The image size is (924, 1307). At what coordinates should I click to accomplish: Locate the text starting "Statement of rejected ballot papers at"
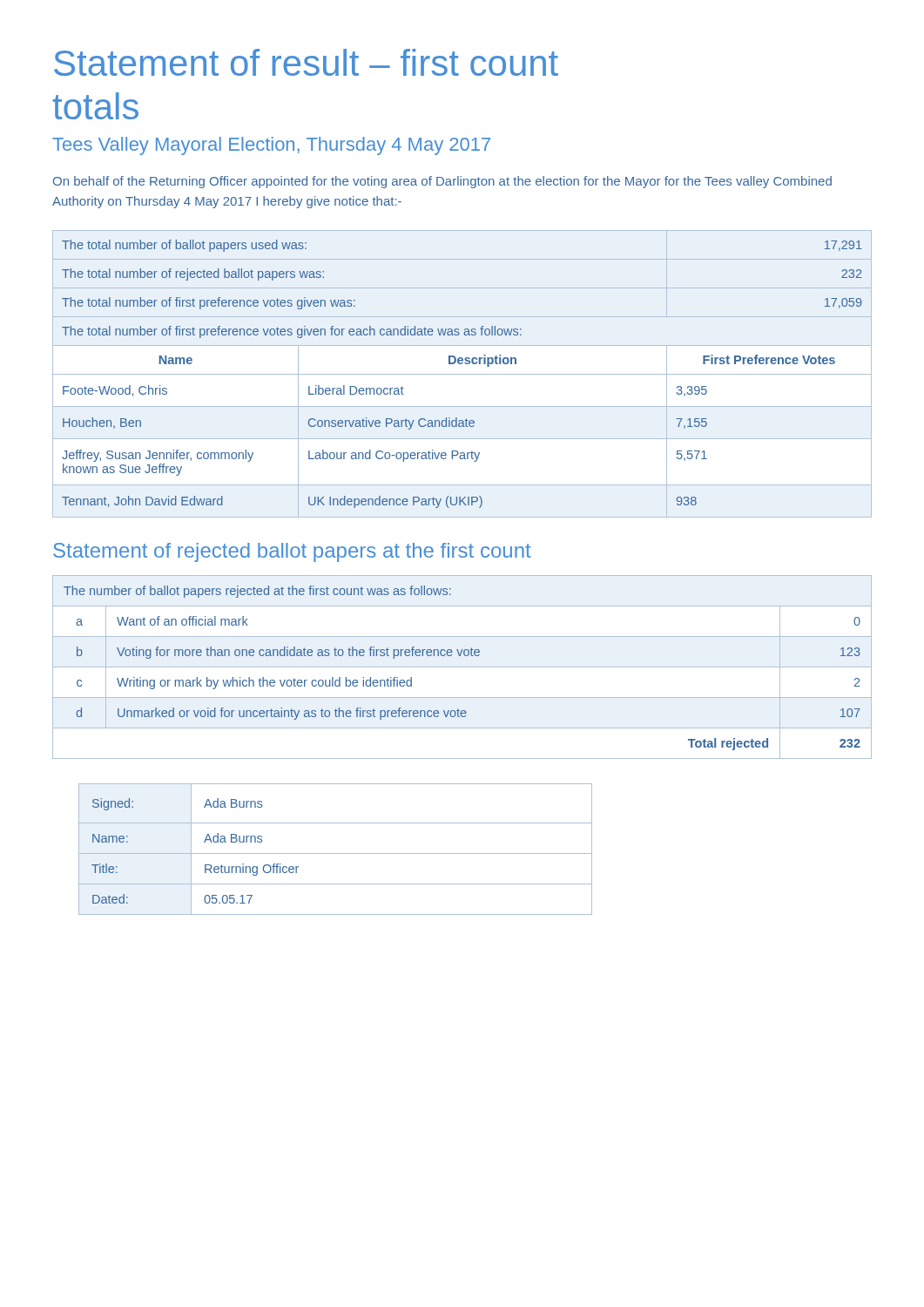[462, 551]
